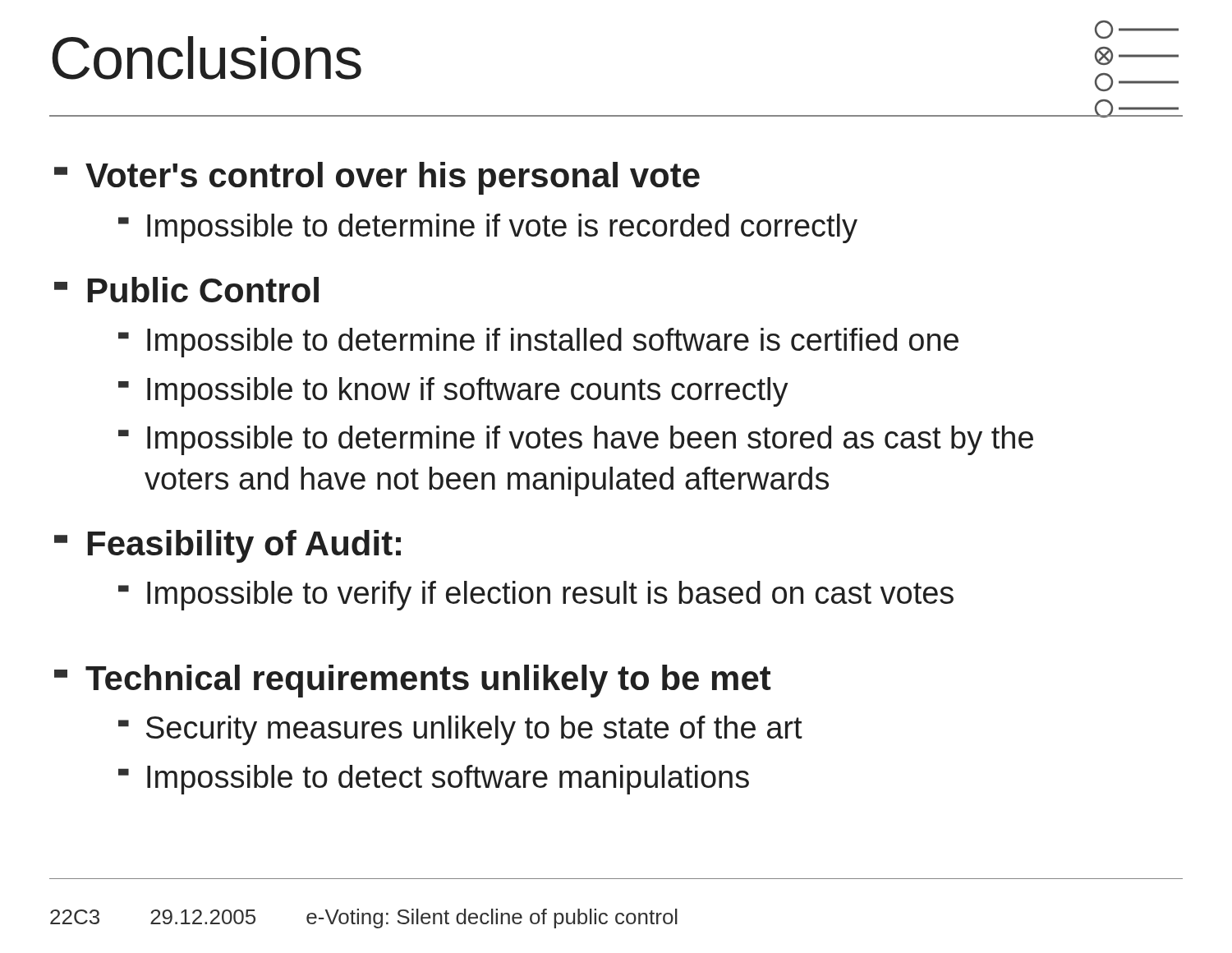Screen dimensions: 953x1232
Task: Point to "Feasibility of Audit:"
Action: [227, 544]
